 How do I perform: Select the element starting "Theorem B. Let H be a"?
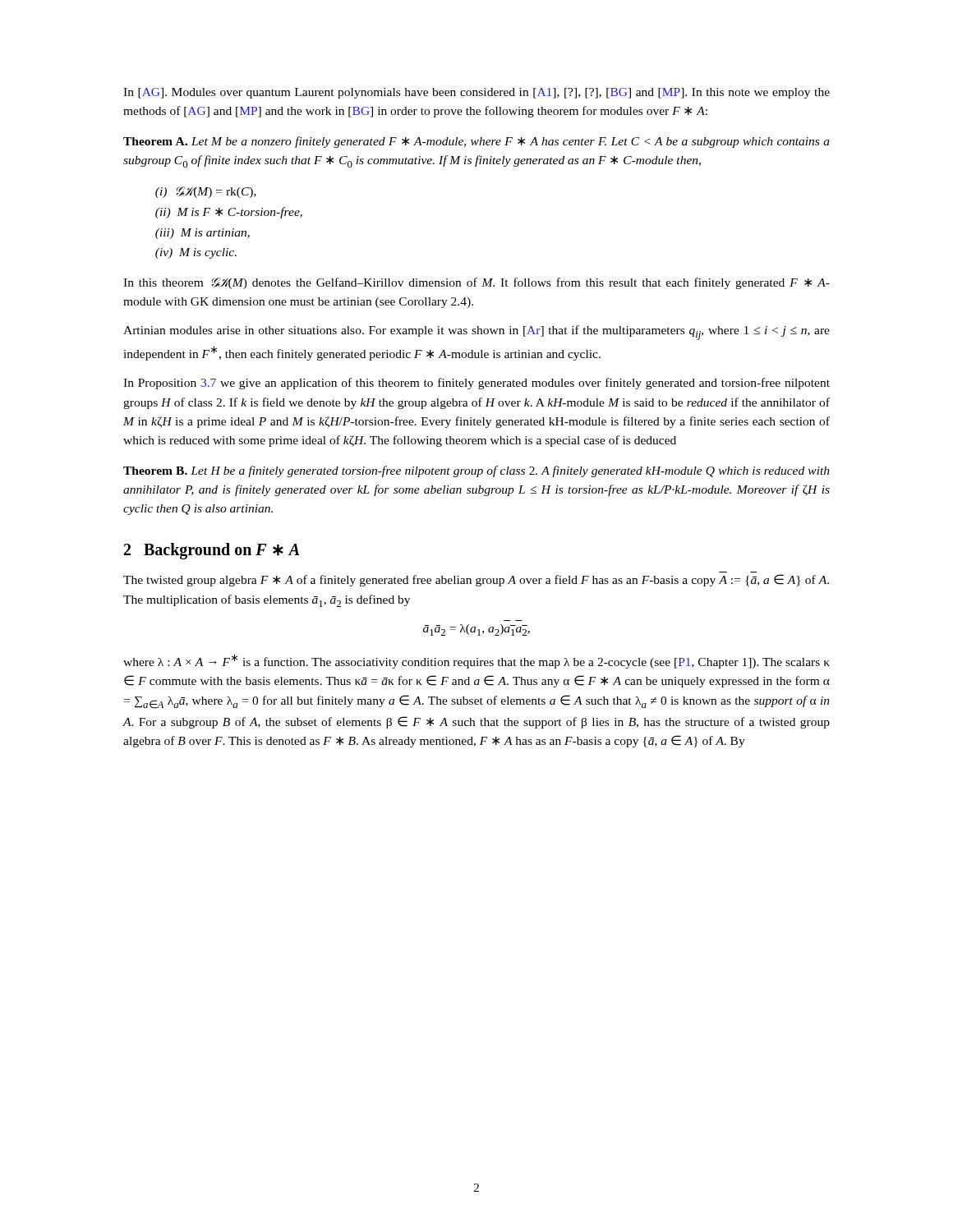476,489
